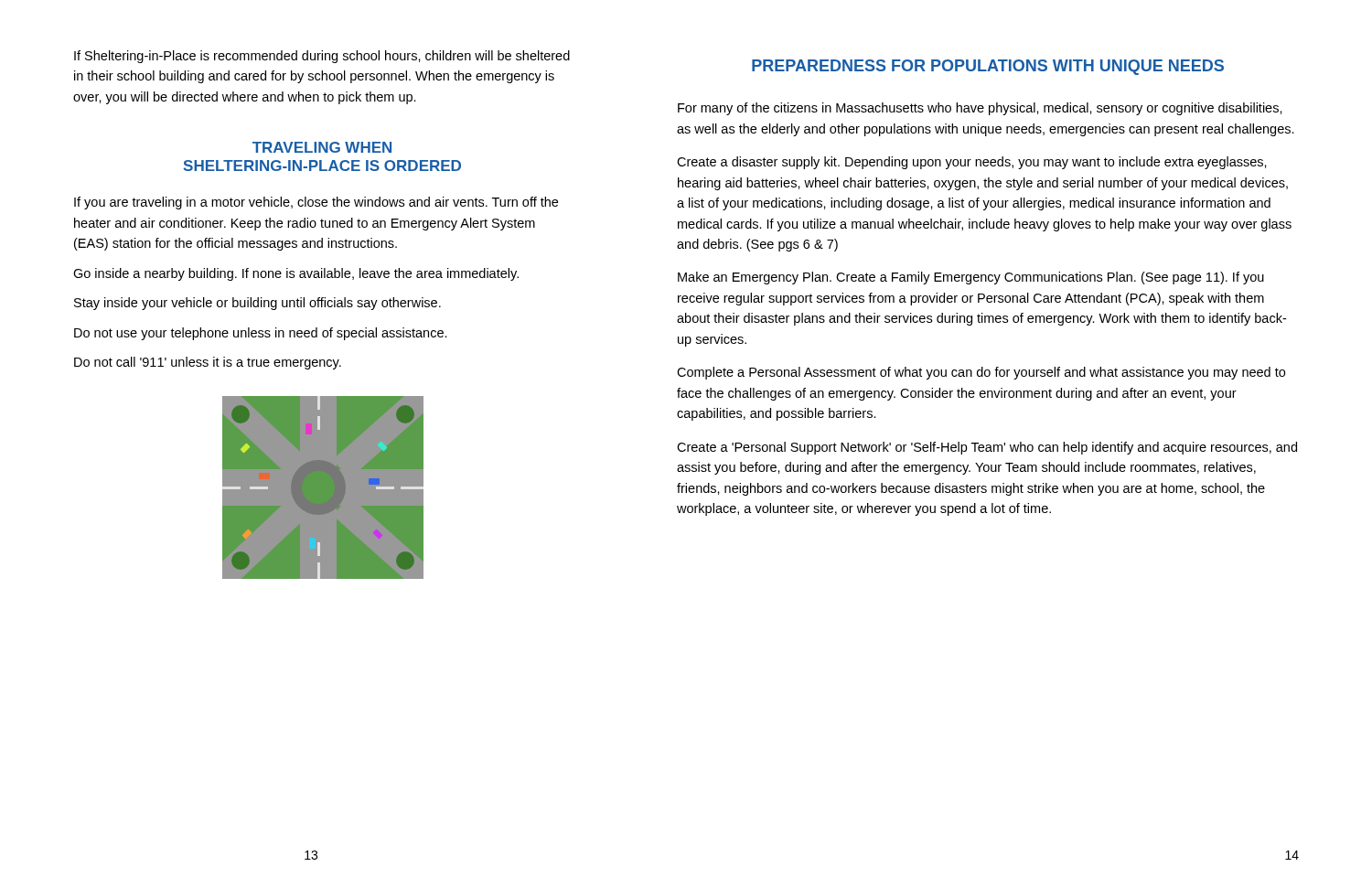Locate the title that opens with "PREPAREDNESS FOR POPULATIONS WITH UNIQUE"
This screenshot has width=1372, height=888.
click(988, 66)
